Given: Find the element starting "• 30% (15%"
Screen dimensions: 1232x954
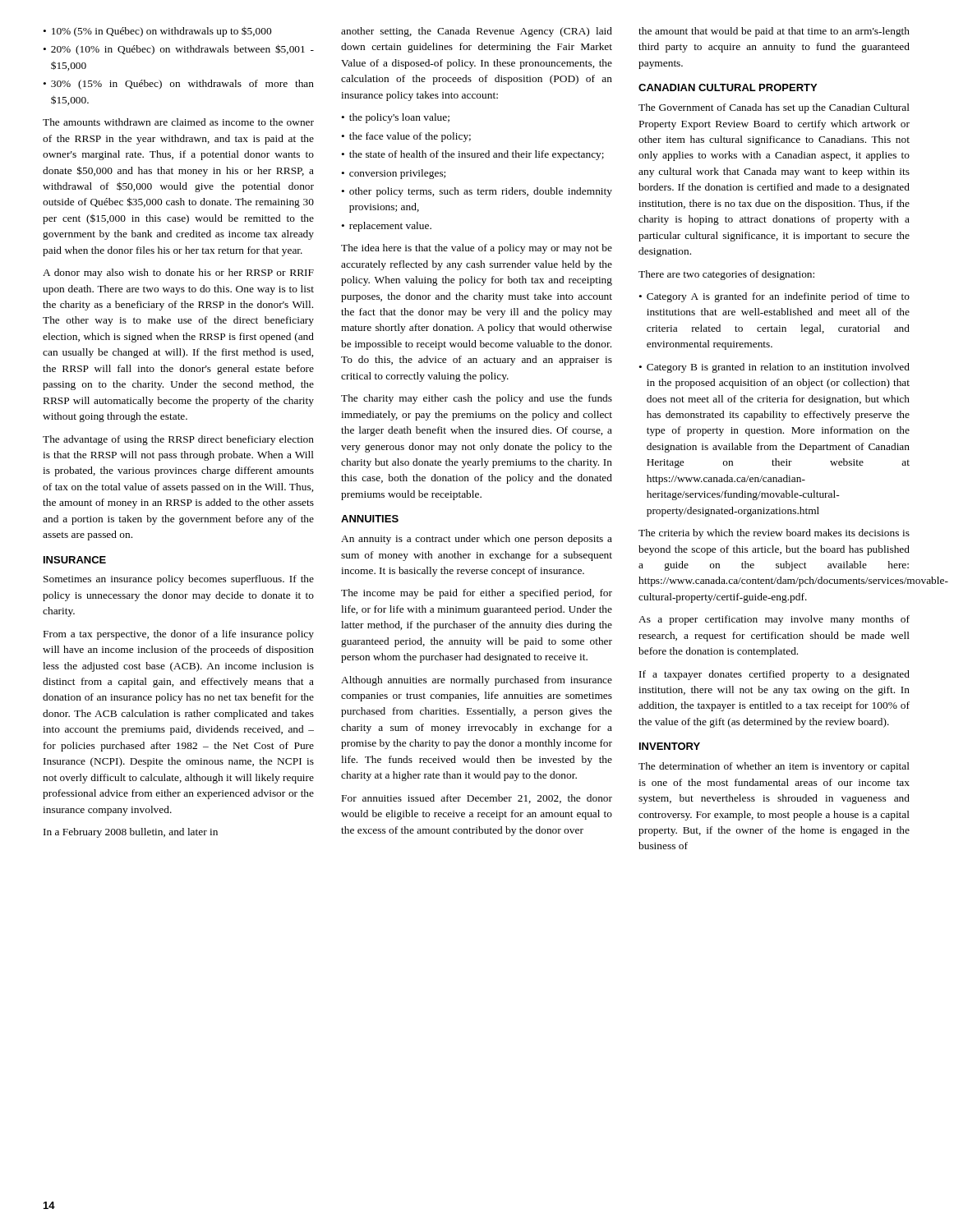Looking at the screenshot, I should tap(178, 92).
